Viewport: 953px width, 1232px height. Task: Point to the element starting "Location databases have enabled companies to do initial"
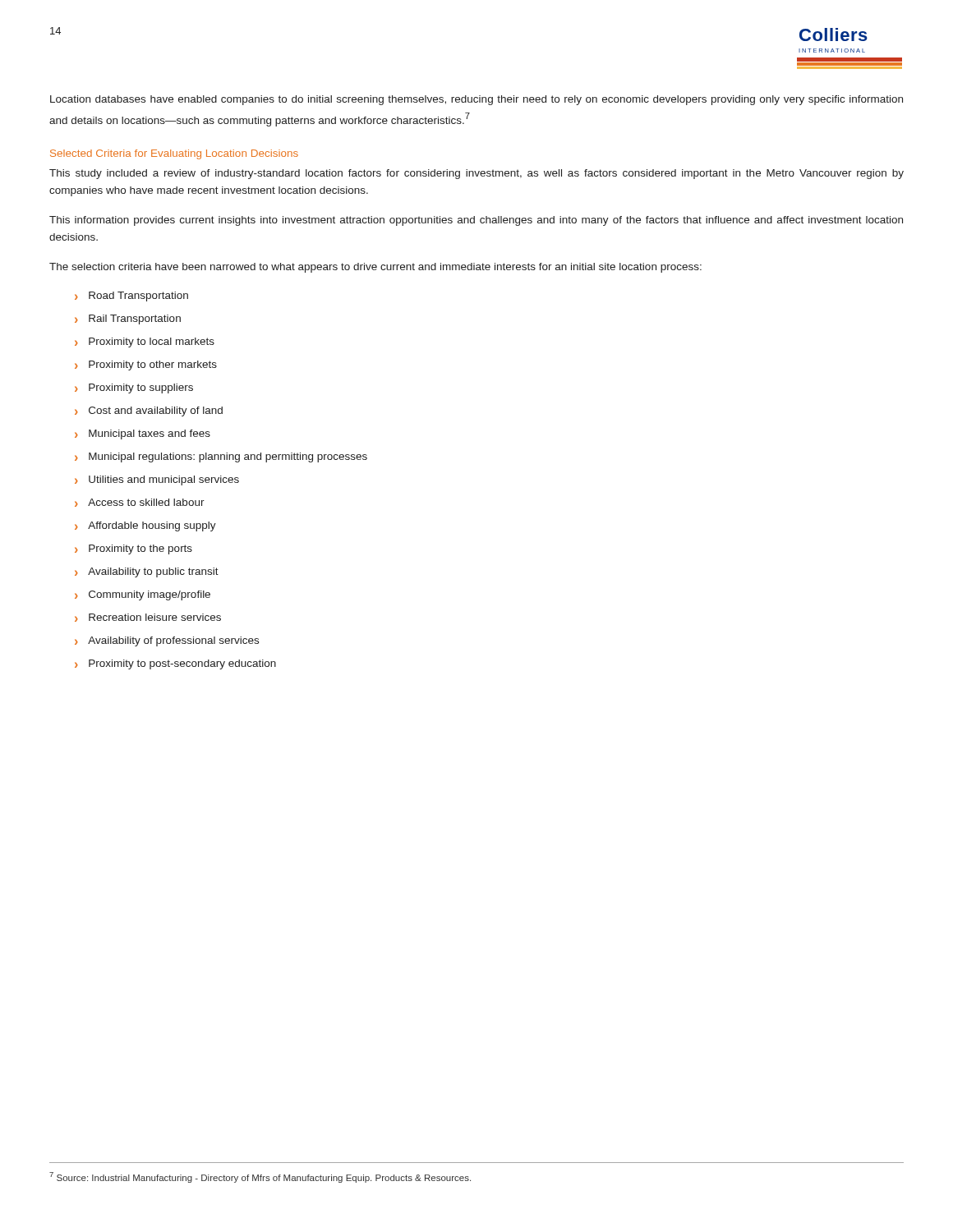click(x=476, y=109)
